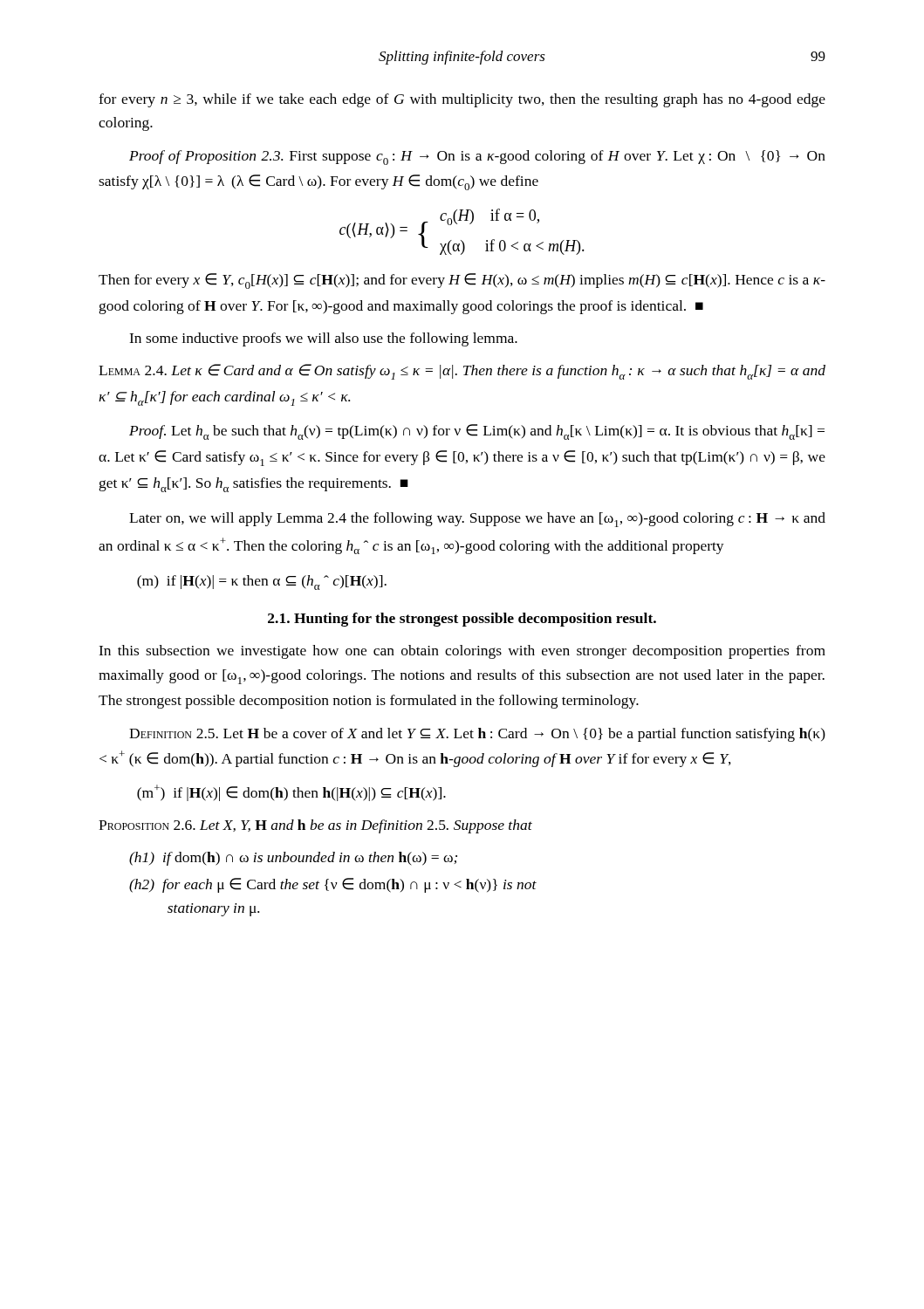
Task: Find the text block that says "Proof. Let hα be such that hα(ν) ="
Action: click(462, 458)
